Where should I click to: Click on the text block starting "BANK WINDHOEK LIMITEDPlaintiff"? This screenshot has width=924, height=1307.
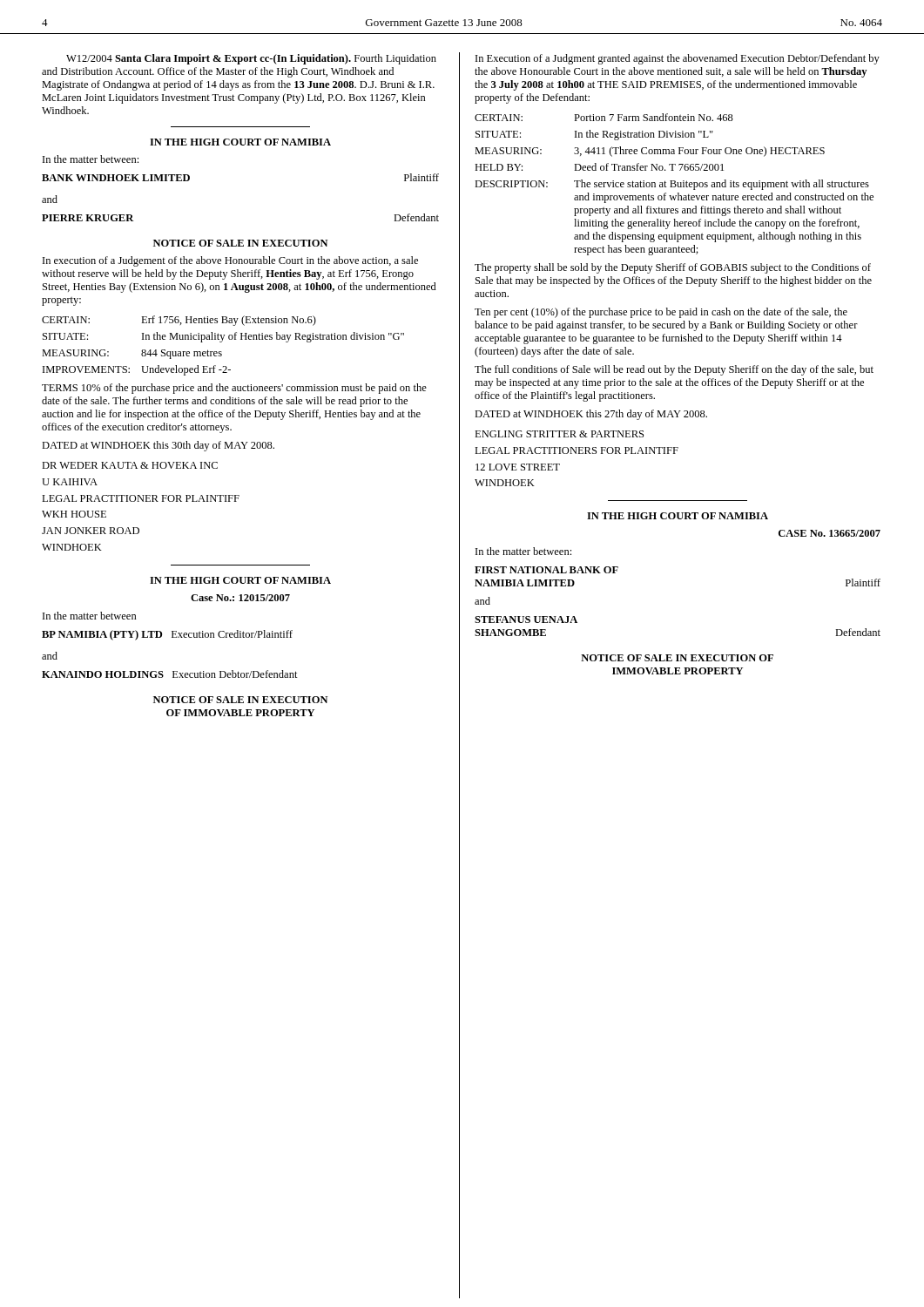pyautogui.click(x=111, y=177)
